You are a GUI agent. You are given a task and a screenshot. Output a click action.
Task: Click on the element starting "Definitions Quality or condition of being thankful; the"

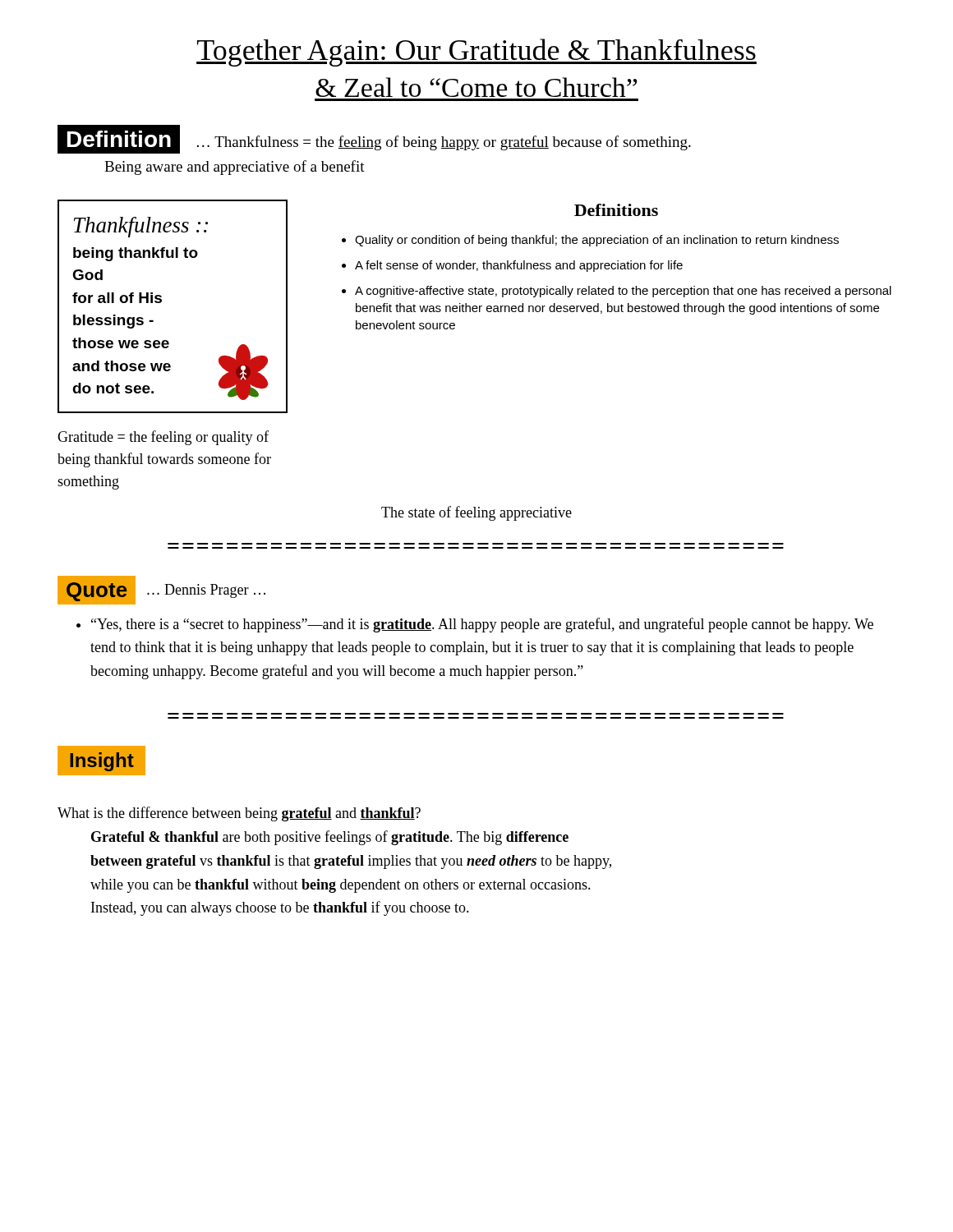[616, 266]
